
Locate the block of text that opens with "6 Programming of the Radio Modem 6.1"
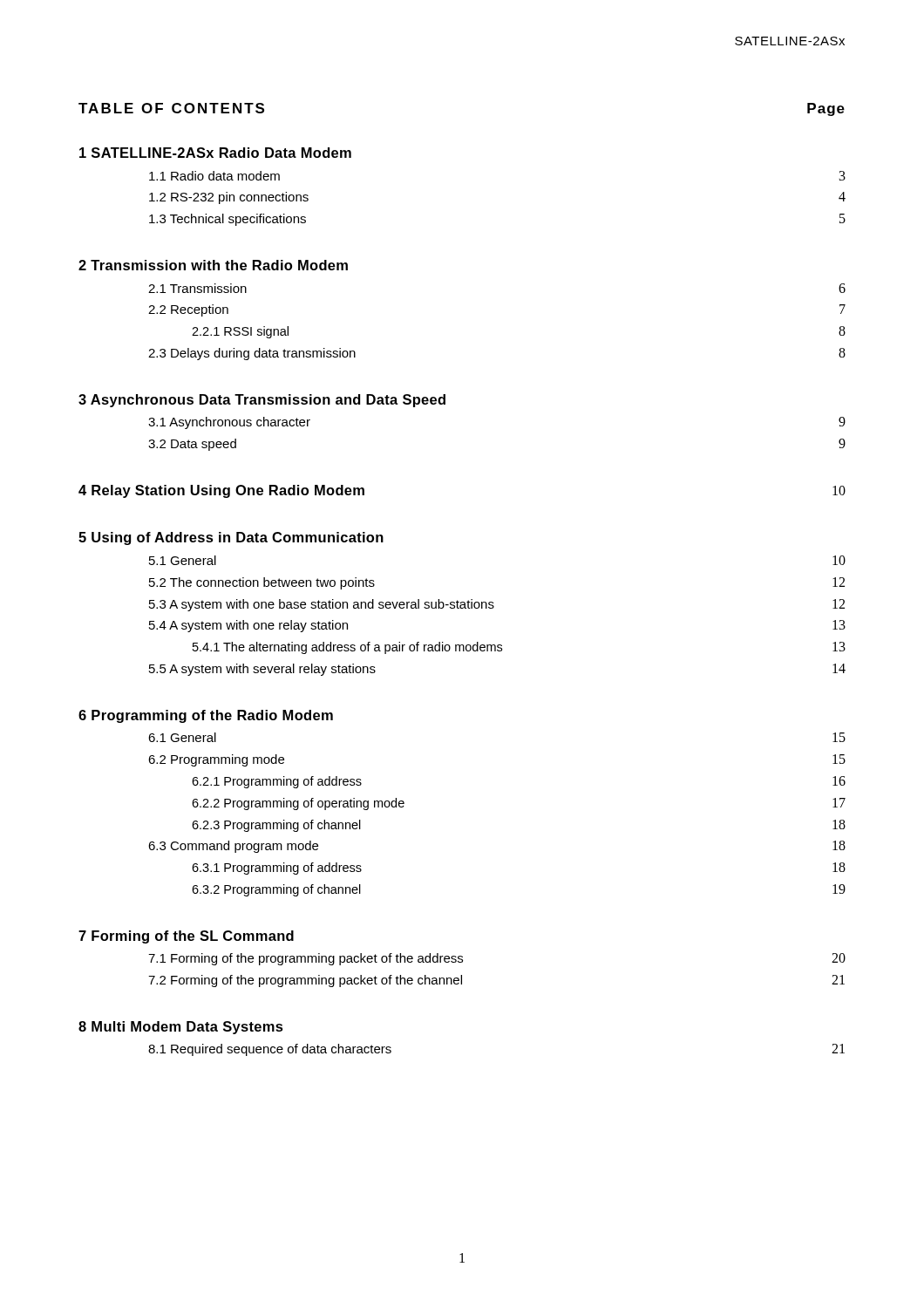(206, 716)
